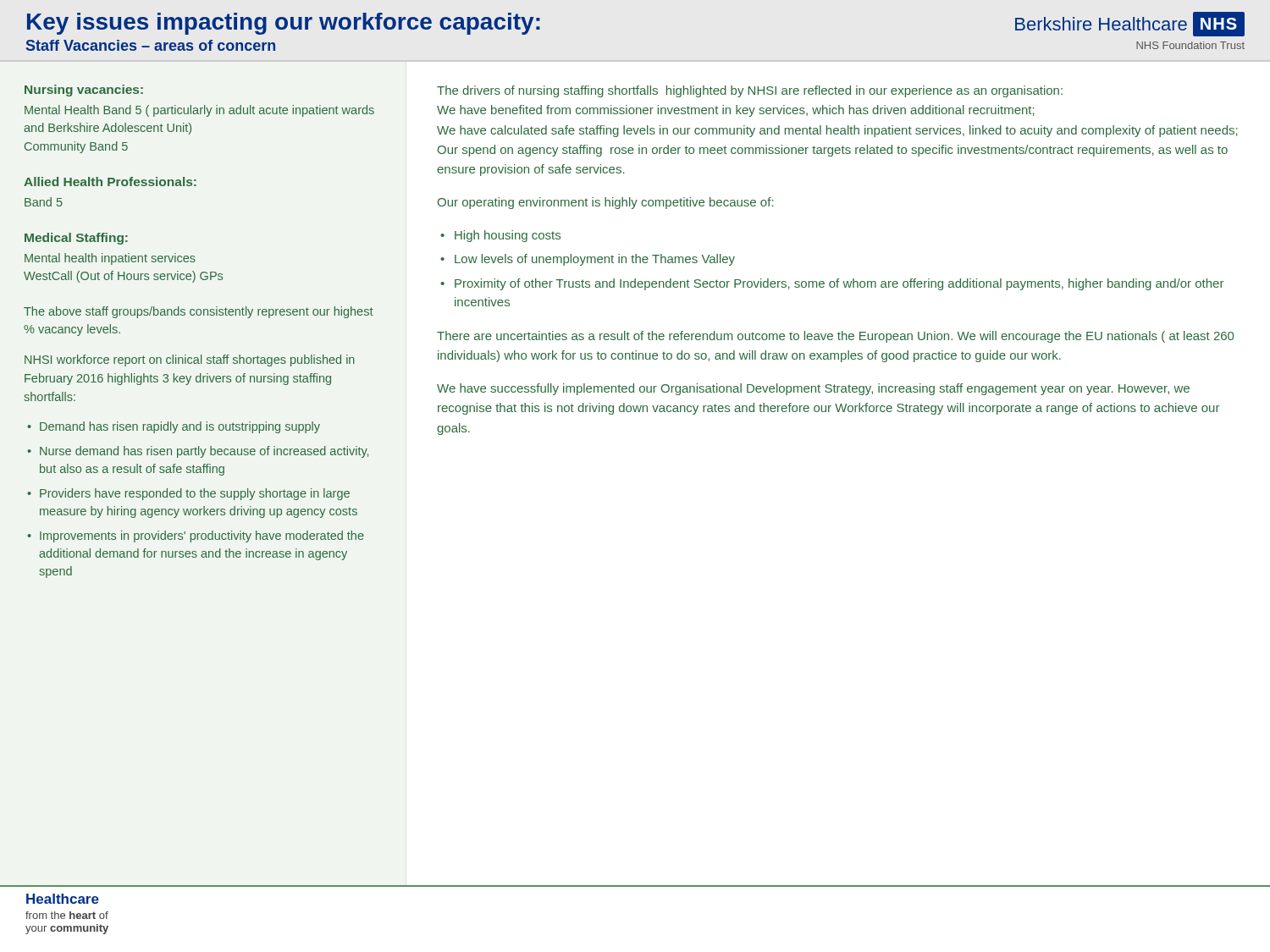Select the text starting "We have successfully implemented our Organisational"
The image size is (1270, 952).
pos(828,408)
